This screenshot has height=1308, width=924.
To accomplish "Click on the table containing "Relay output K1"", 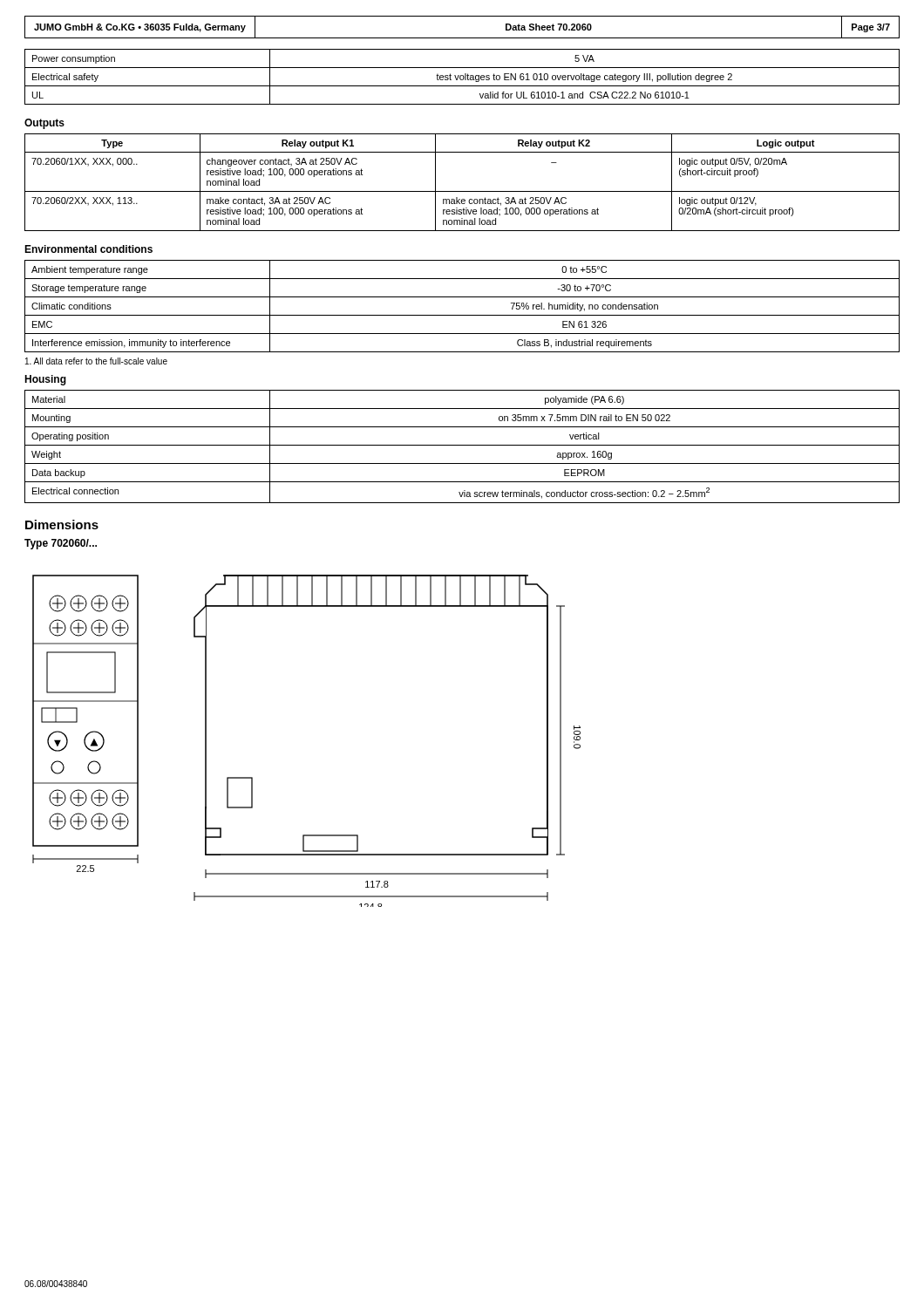I will point(462,182).
